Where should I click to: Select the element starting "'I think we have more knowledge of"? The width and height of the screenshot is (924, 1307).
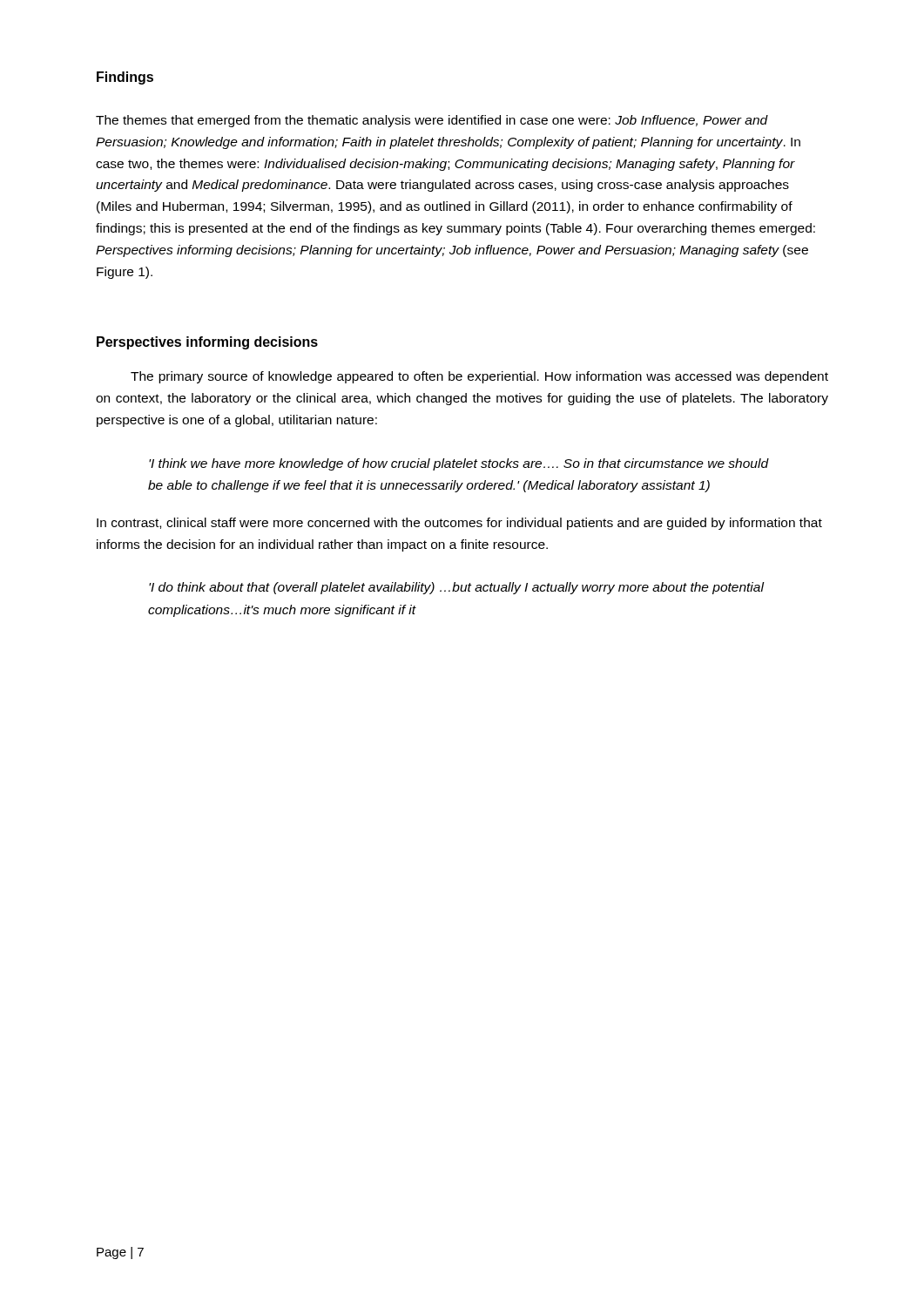tap(458, 474)
